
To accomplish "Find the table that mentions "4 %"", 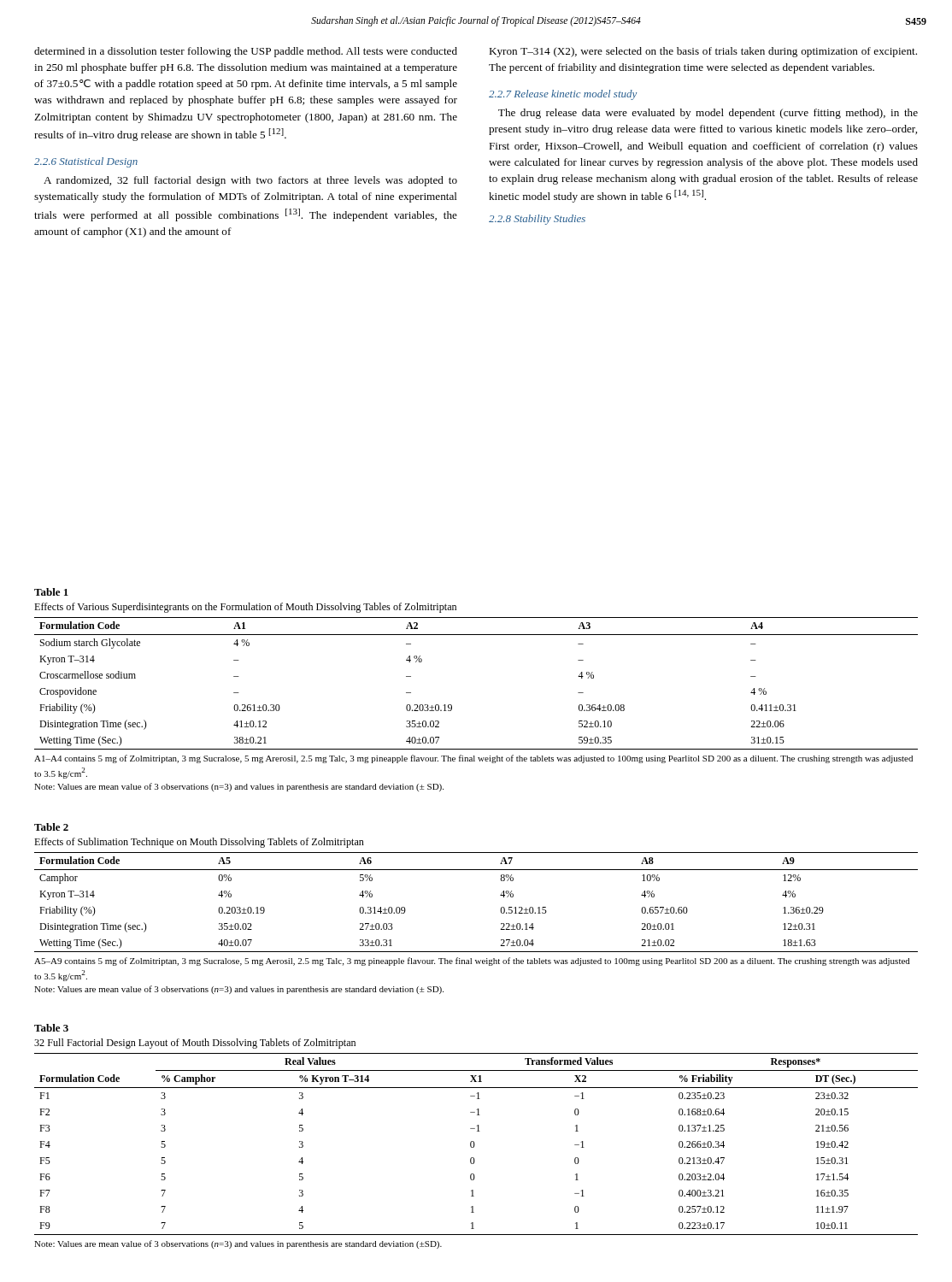I will 476,690.
